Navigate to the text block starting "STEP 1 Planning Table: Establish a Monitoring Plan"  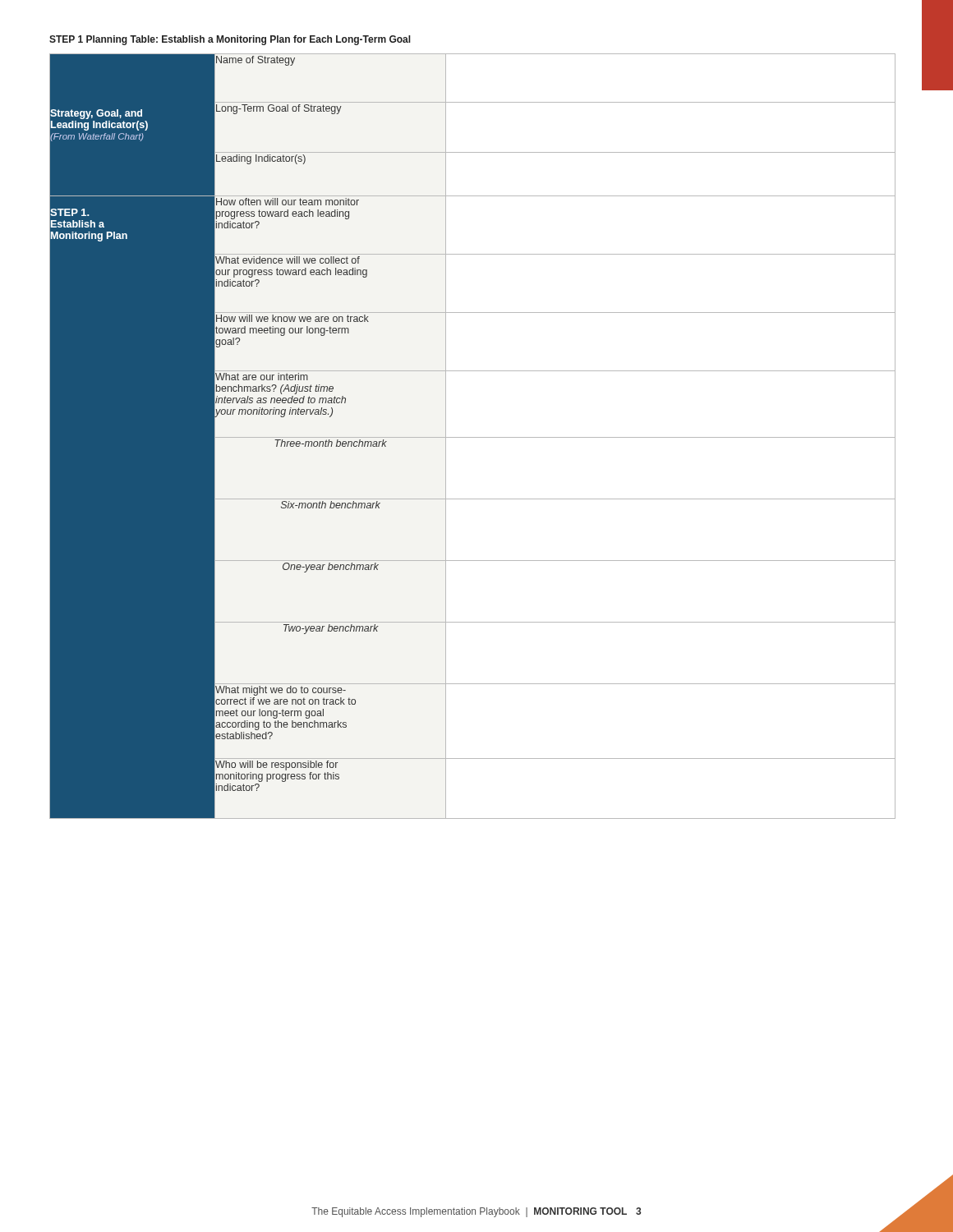[x=230, y=39]
